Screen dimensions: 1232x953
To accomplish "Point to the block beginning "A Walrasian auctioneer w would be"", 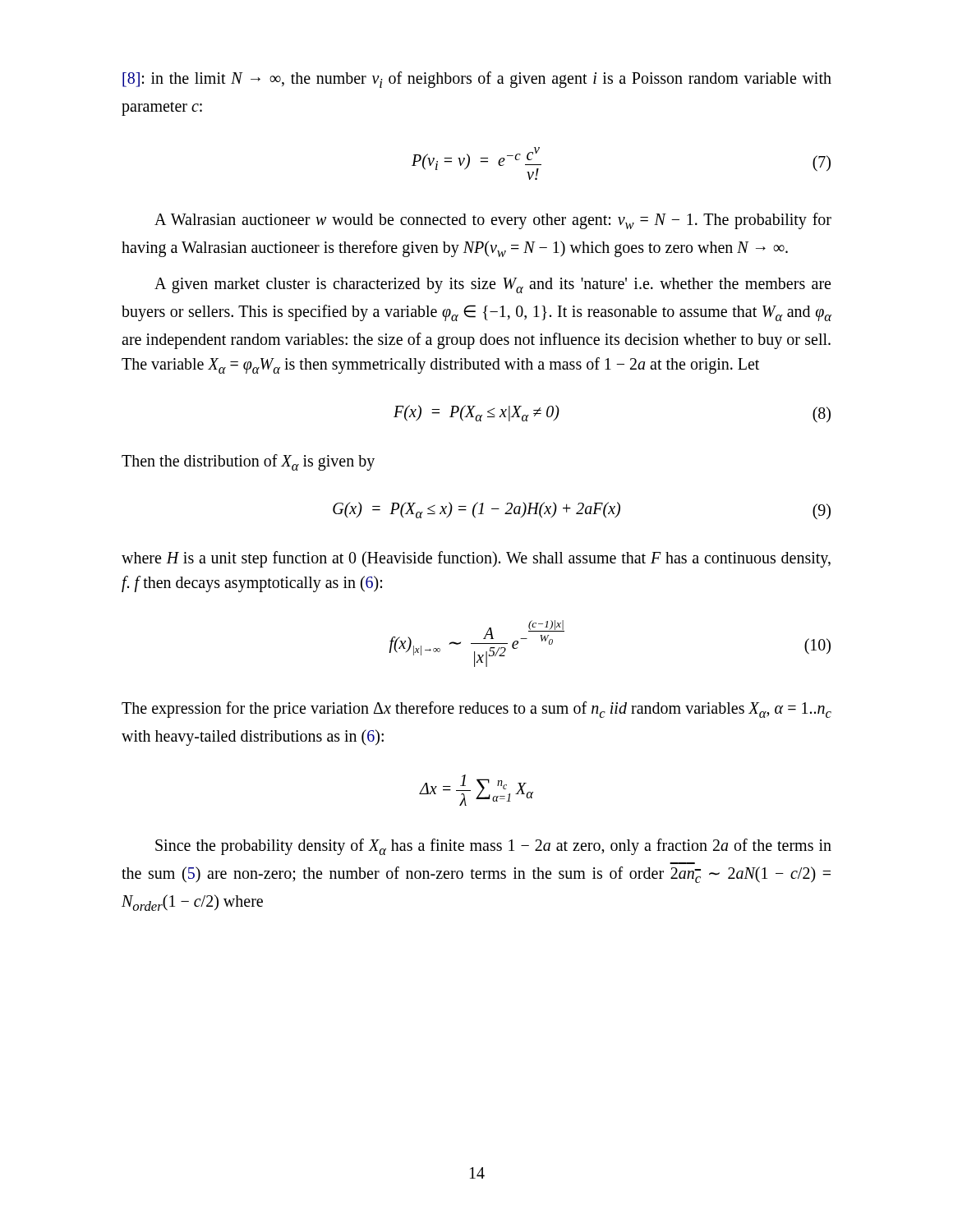I will (476, 293).
